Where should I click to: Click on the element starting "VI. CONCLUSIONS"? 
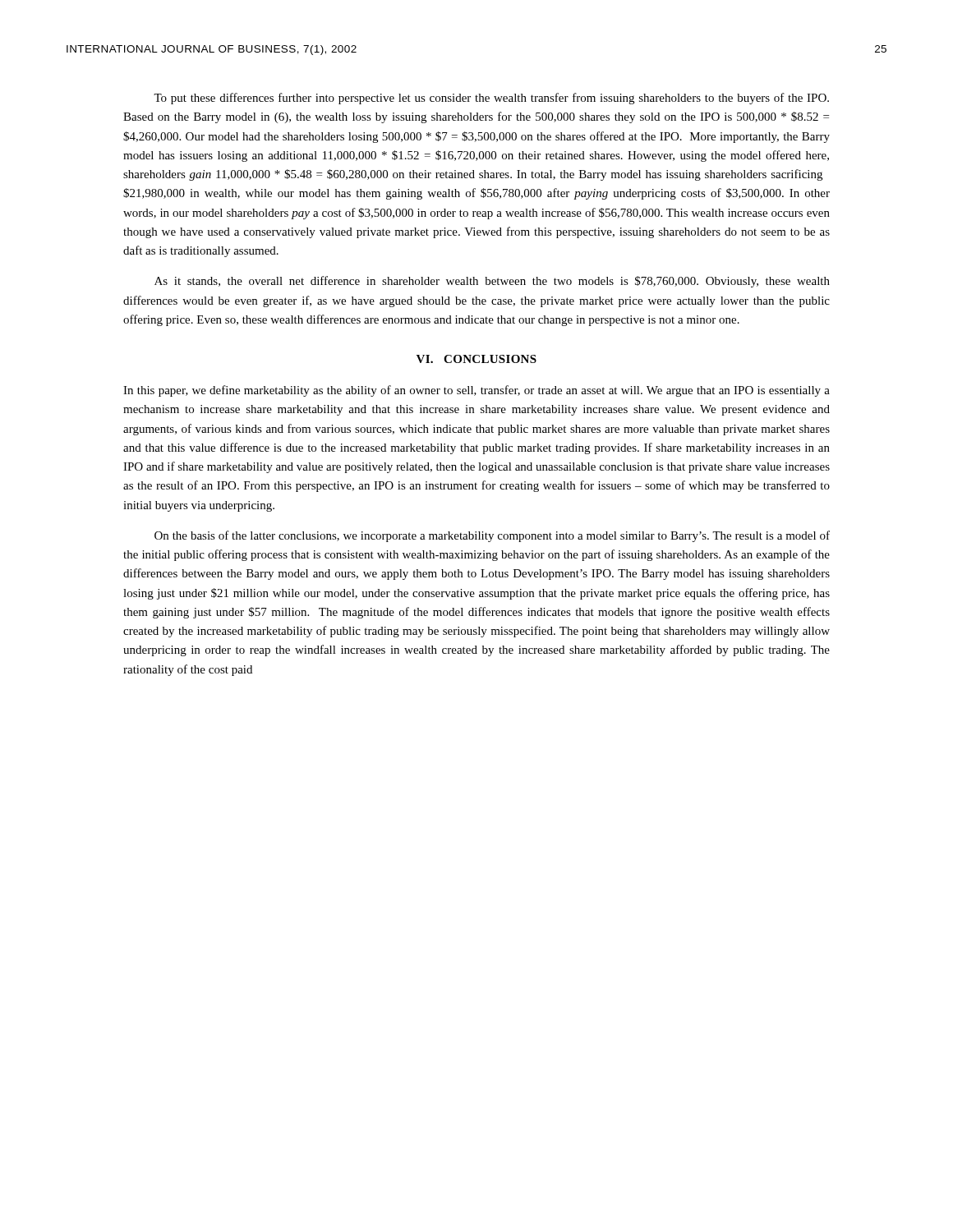(x=476, y=359)
